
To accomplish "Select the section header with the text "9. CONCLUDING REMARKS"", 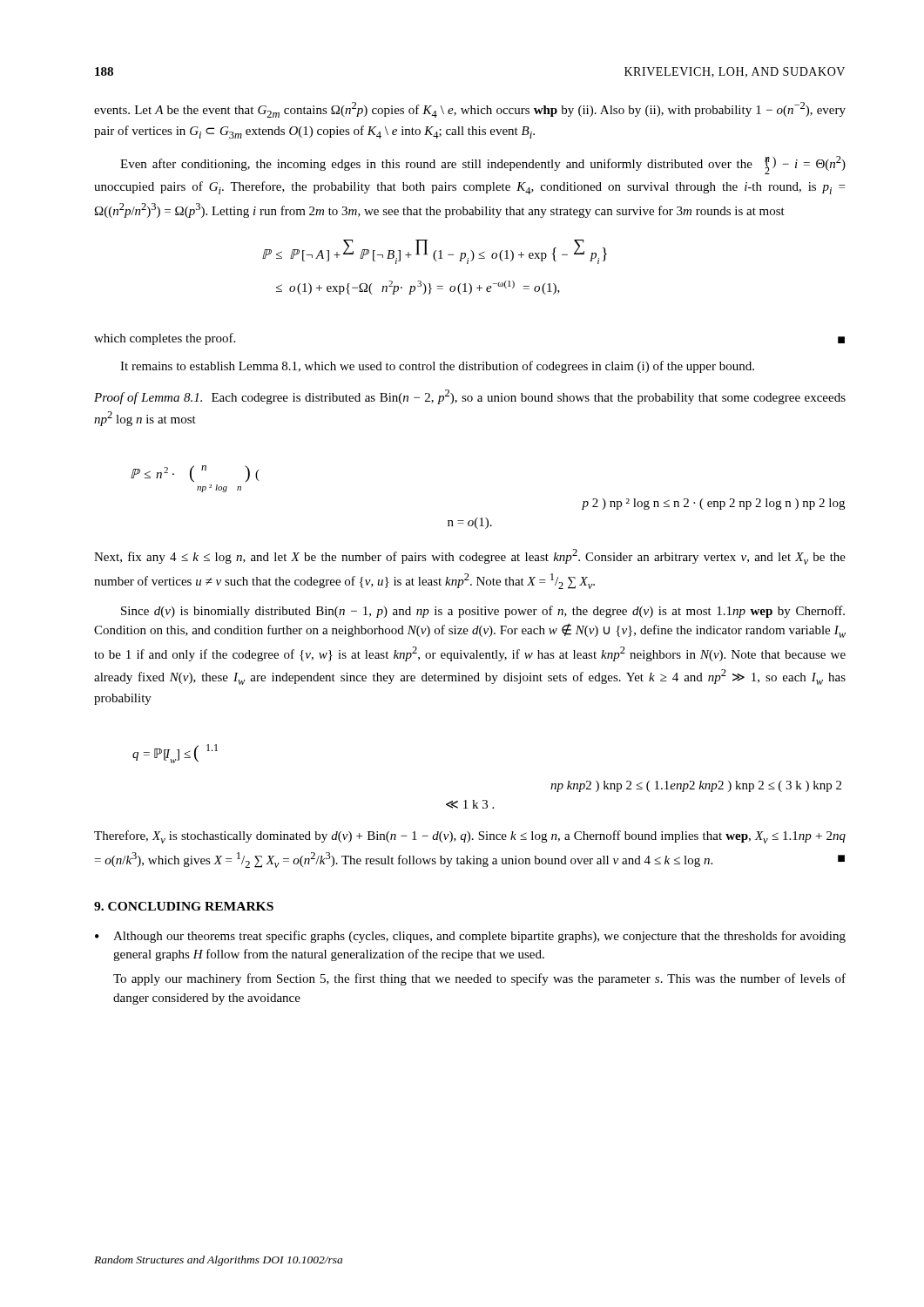I will (x=184, y=906).
